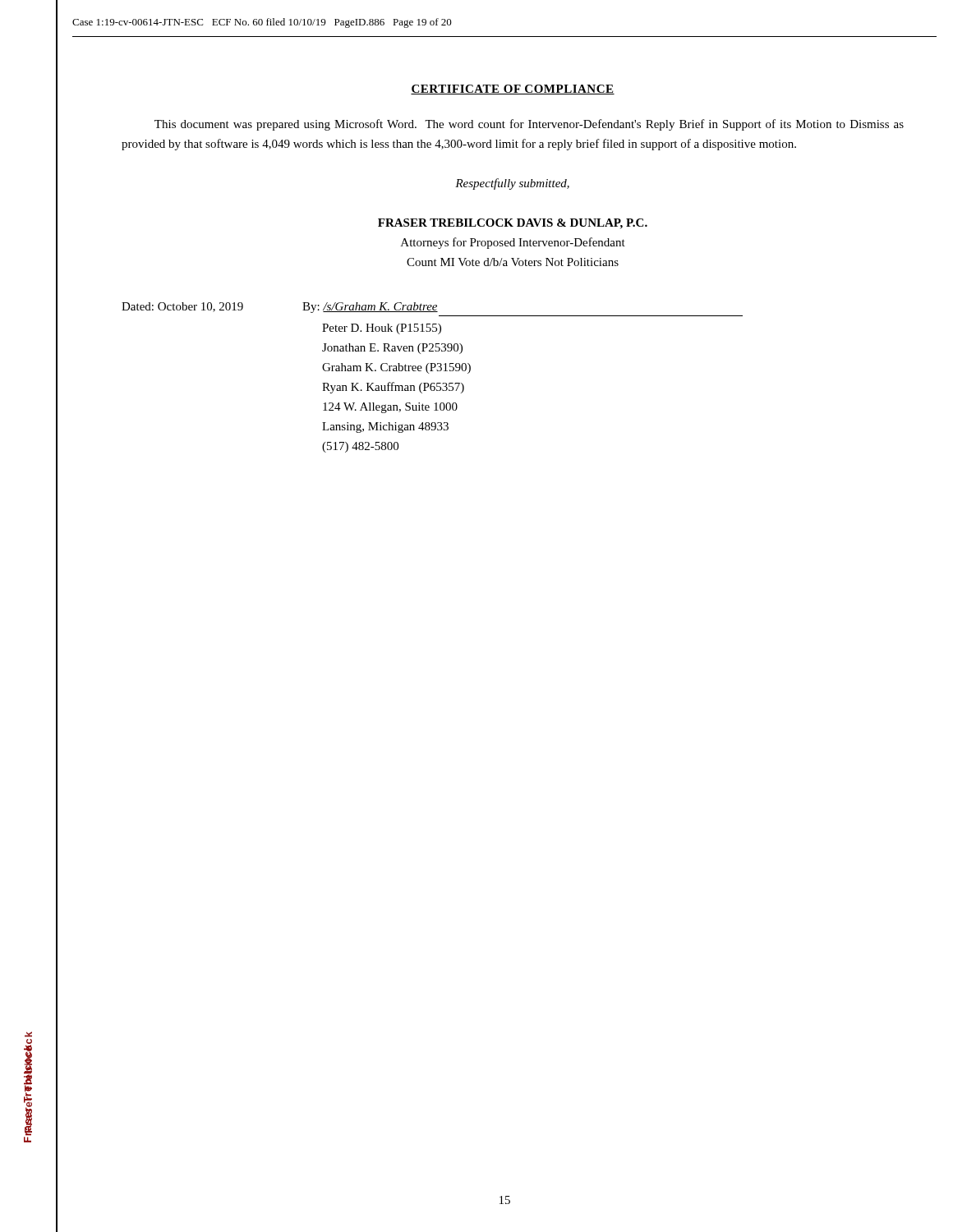Point to the block beginning "FRASER TREBILCOCK DAVIS & DUNLAP, P.C. Attorneys"
This screenshot has height=1232, width=953.
point(513,242)
